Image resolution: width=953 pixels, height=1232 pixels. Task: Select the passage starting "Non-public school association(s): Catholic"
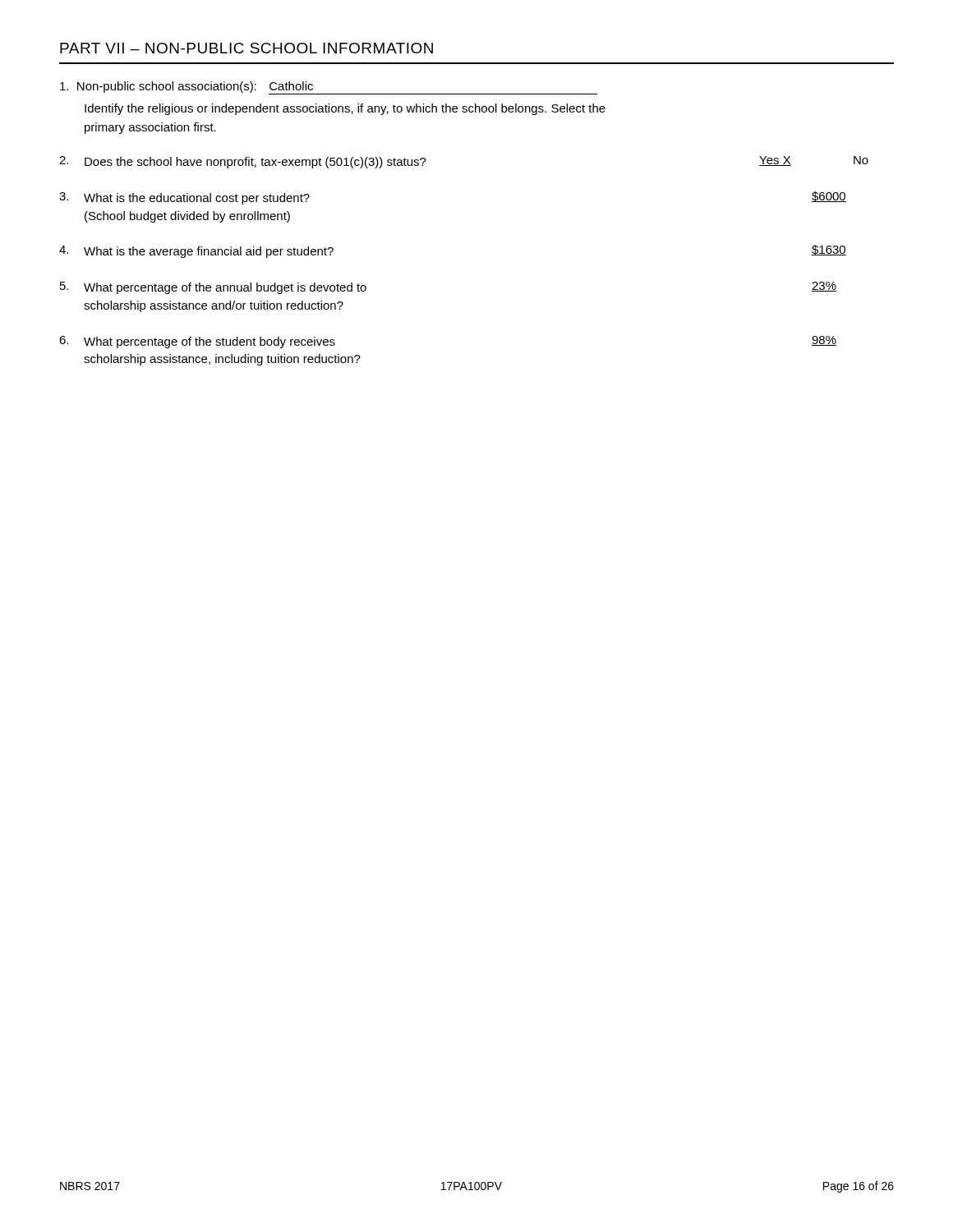328,87
